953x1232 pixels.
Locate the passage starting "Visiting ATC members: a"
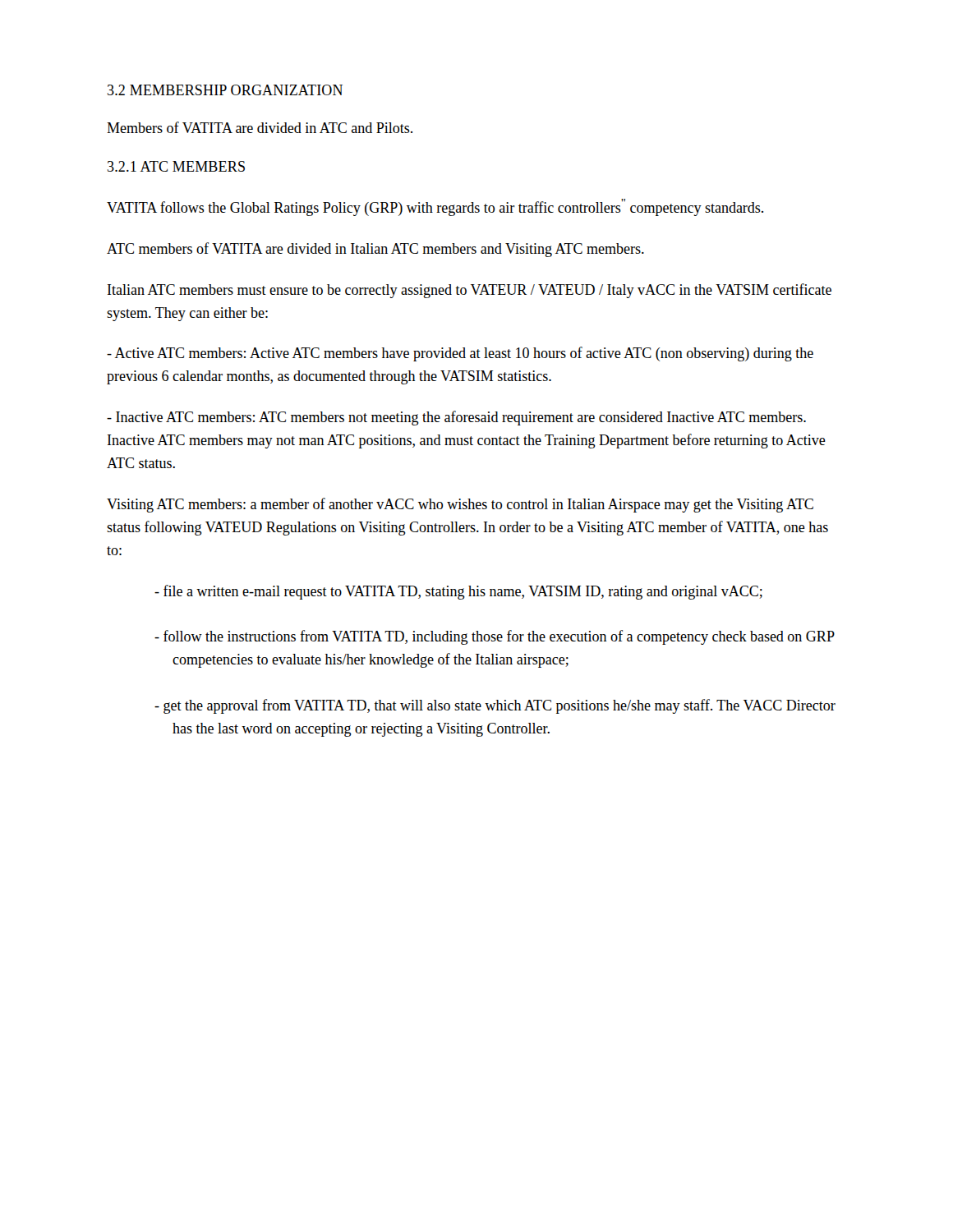pos(468,527)
